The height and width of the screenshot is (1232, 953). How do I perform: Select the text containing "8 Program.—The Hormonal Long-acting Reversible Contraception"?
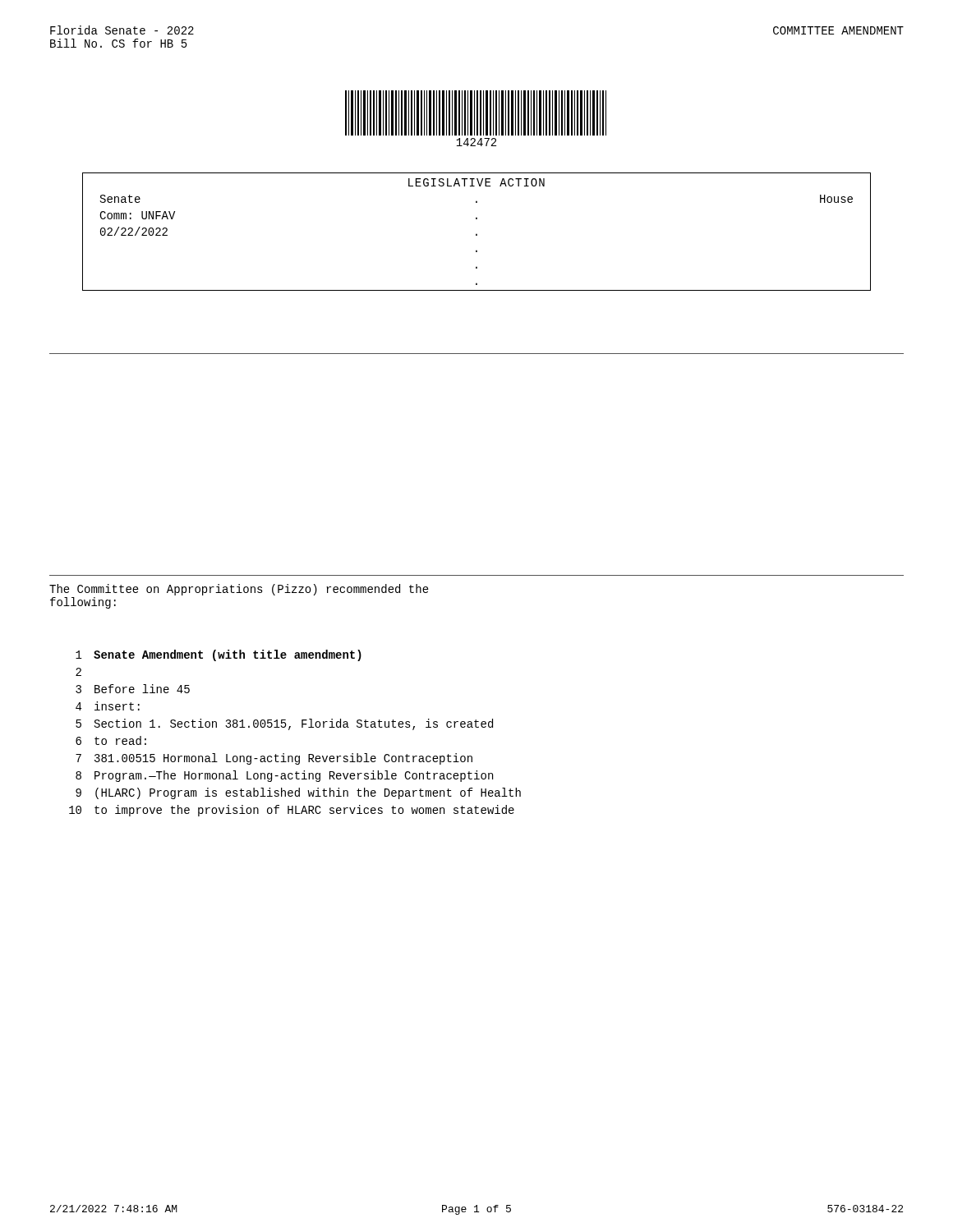coord(476,778)
